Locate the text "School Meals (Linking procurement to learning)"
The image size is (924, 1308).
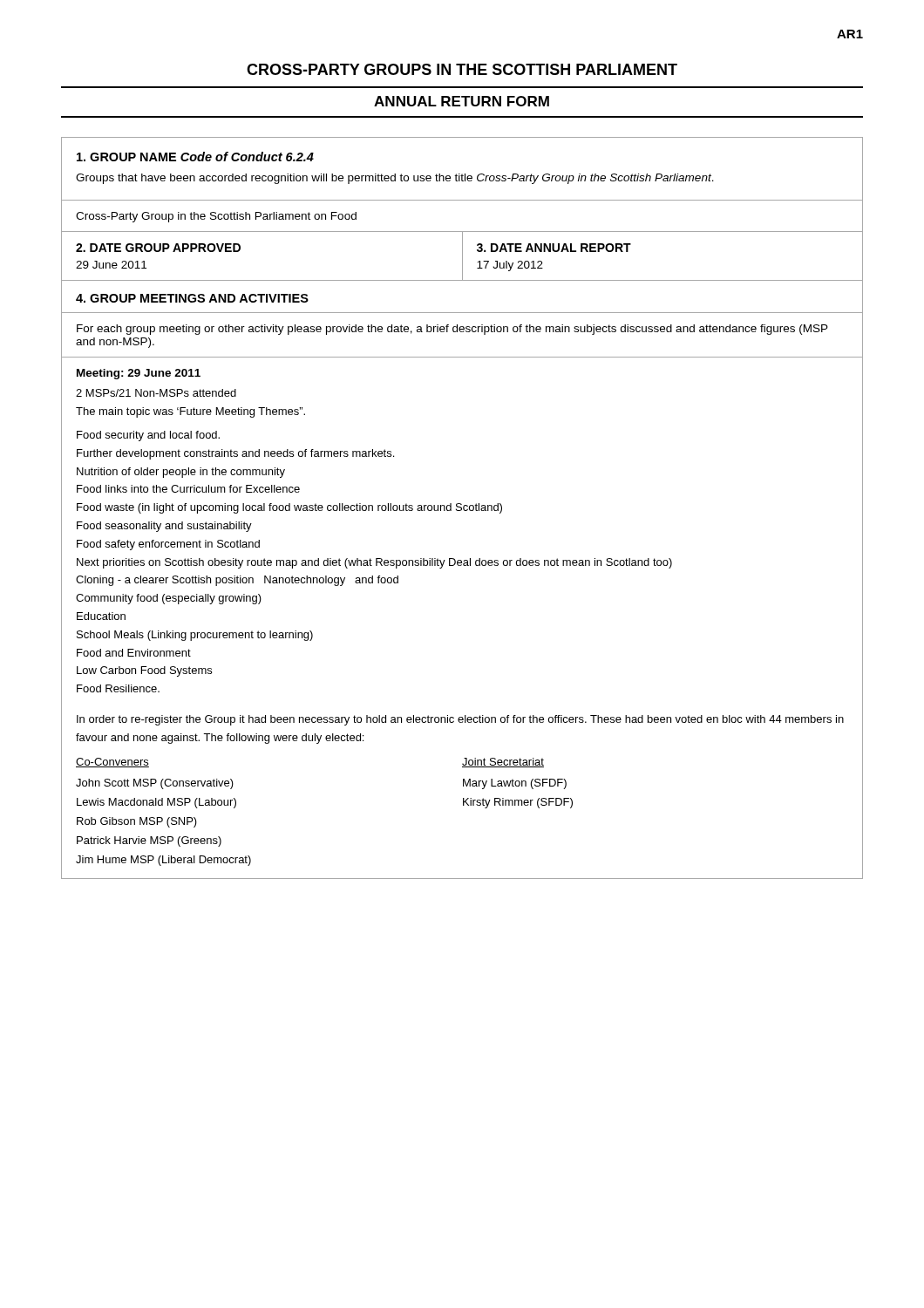pos(195,634)
